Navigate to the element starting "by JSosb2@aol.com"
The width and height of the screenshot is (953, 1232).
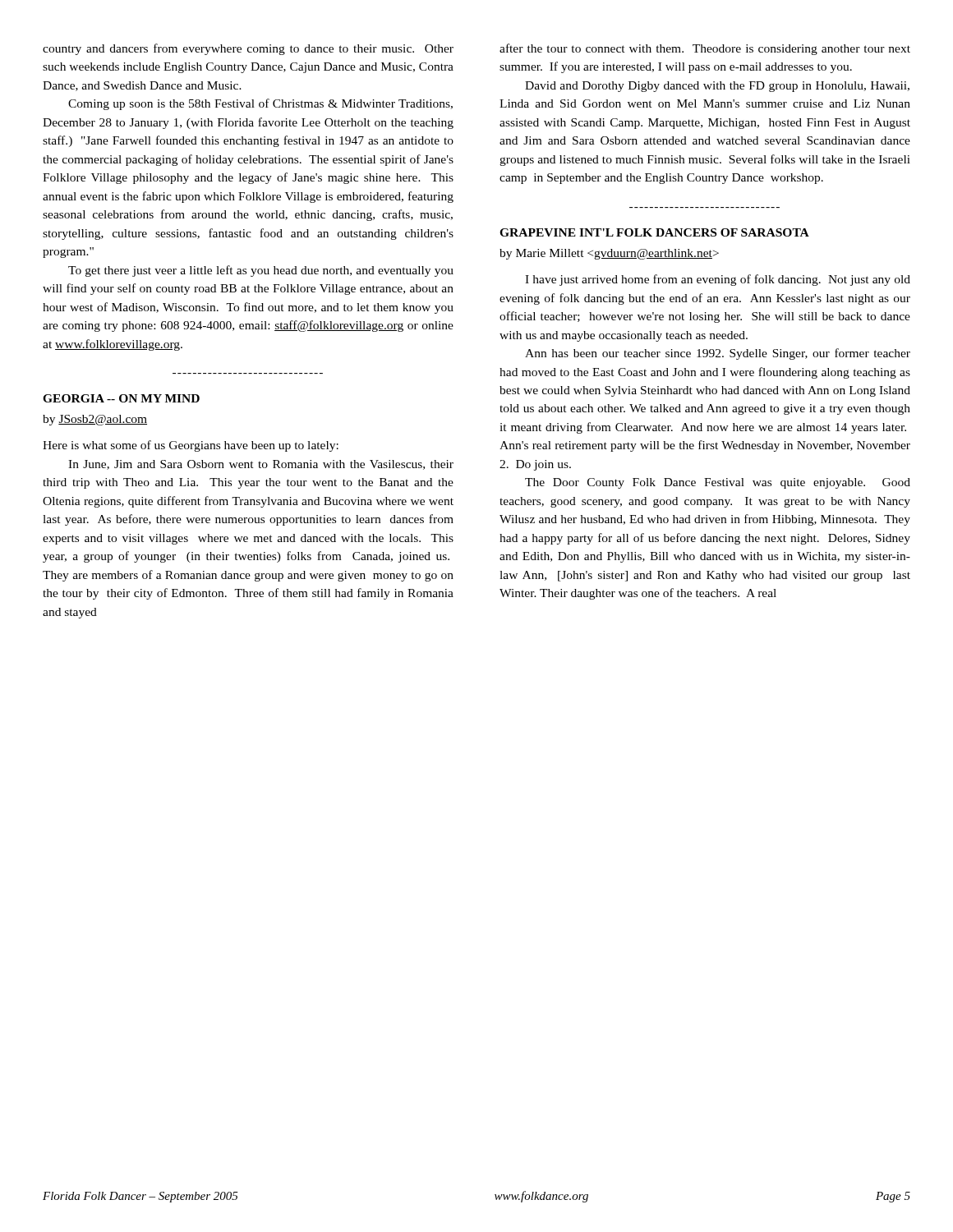click(95, 420)
